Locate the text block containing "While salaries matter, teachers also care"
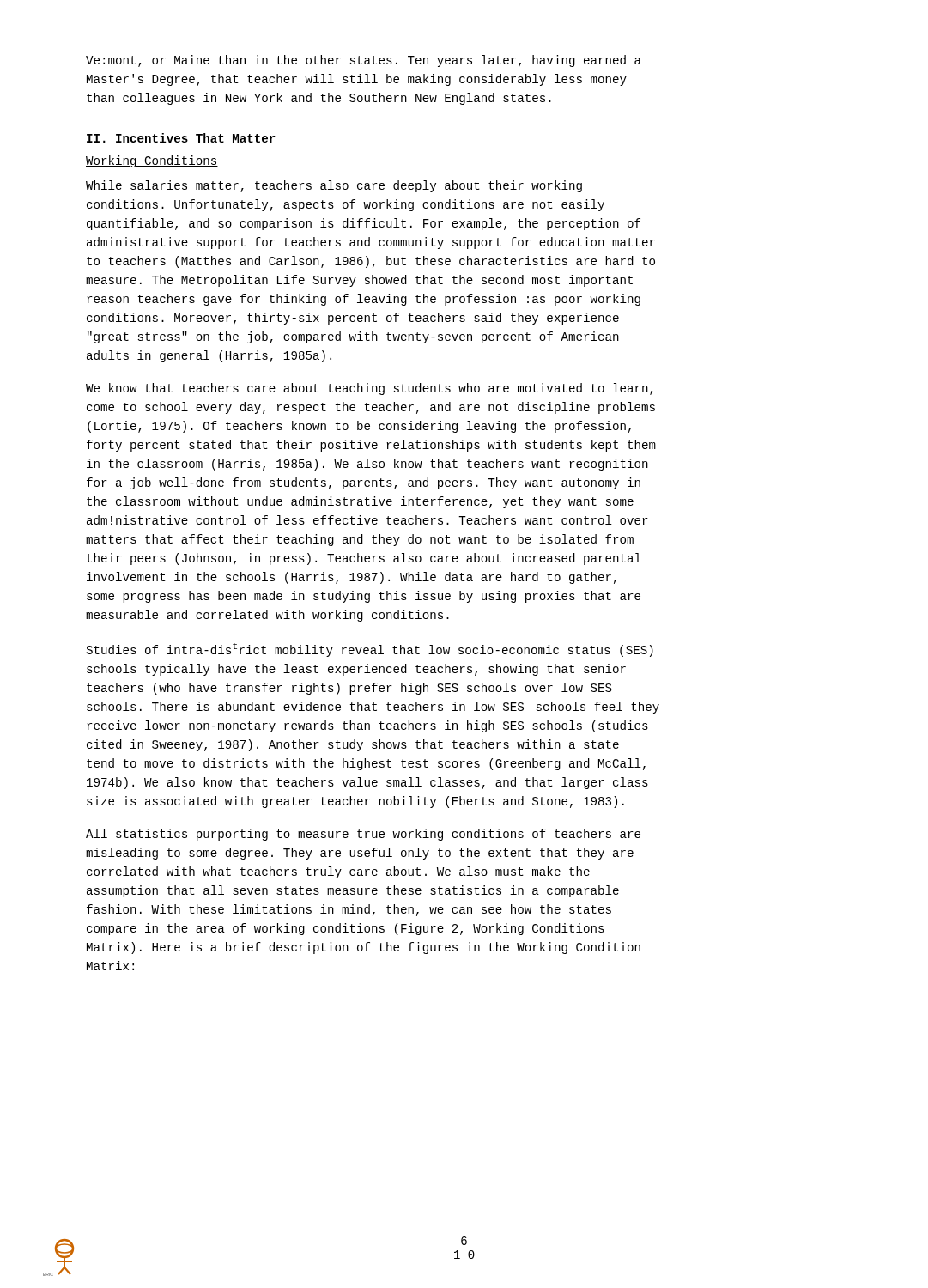Image resolution: width=928 pixels, height=1288 pixels. 371,271
